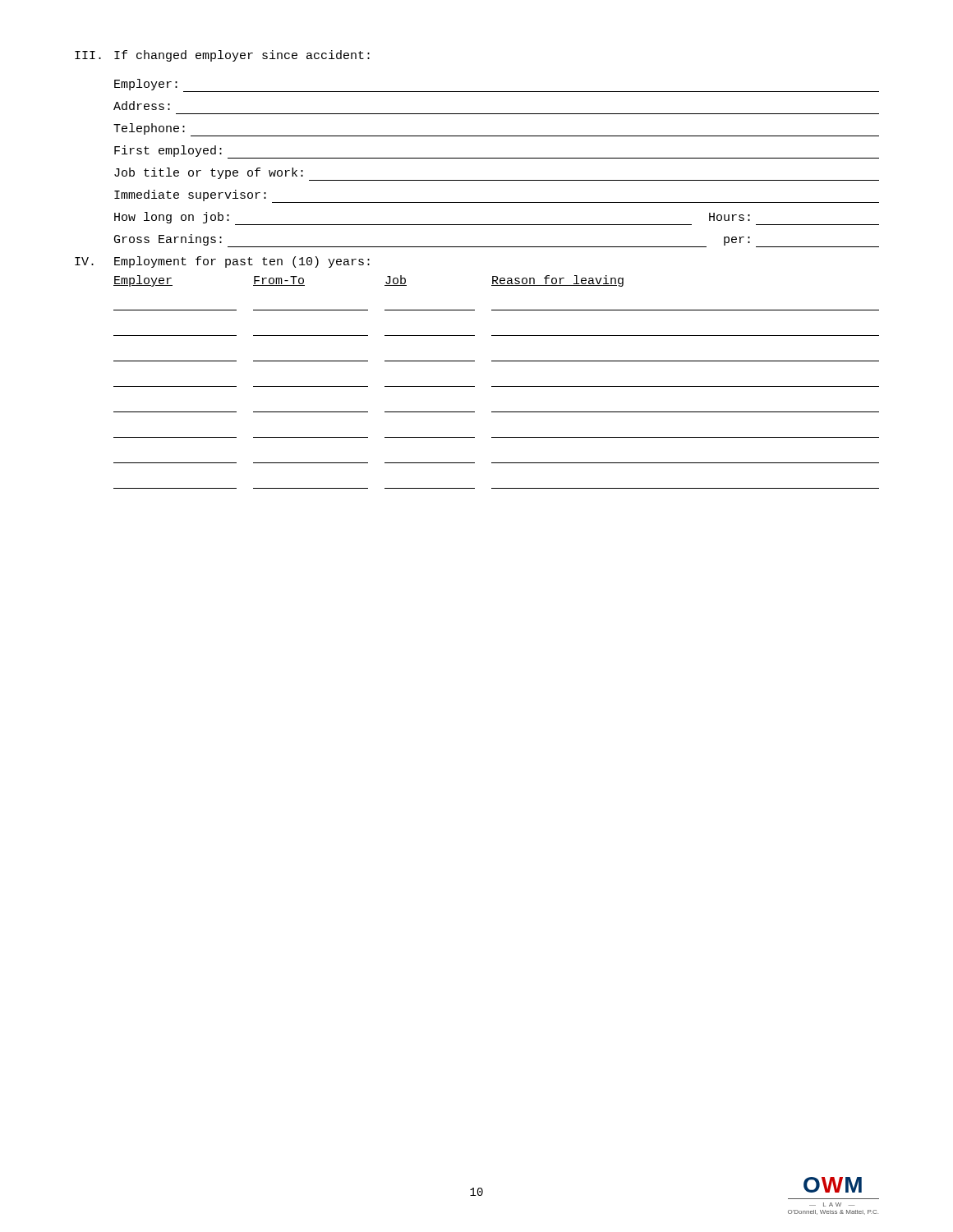Find the section header with the text "III. If changed employer since accident:"
953x1232 pixels.
(223, 56)
